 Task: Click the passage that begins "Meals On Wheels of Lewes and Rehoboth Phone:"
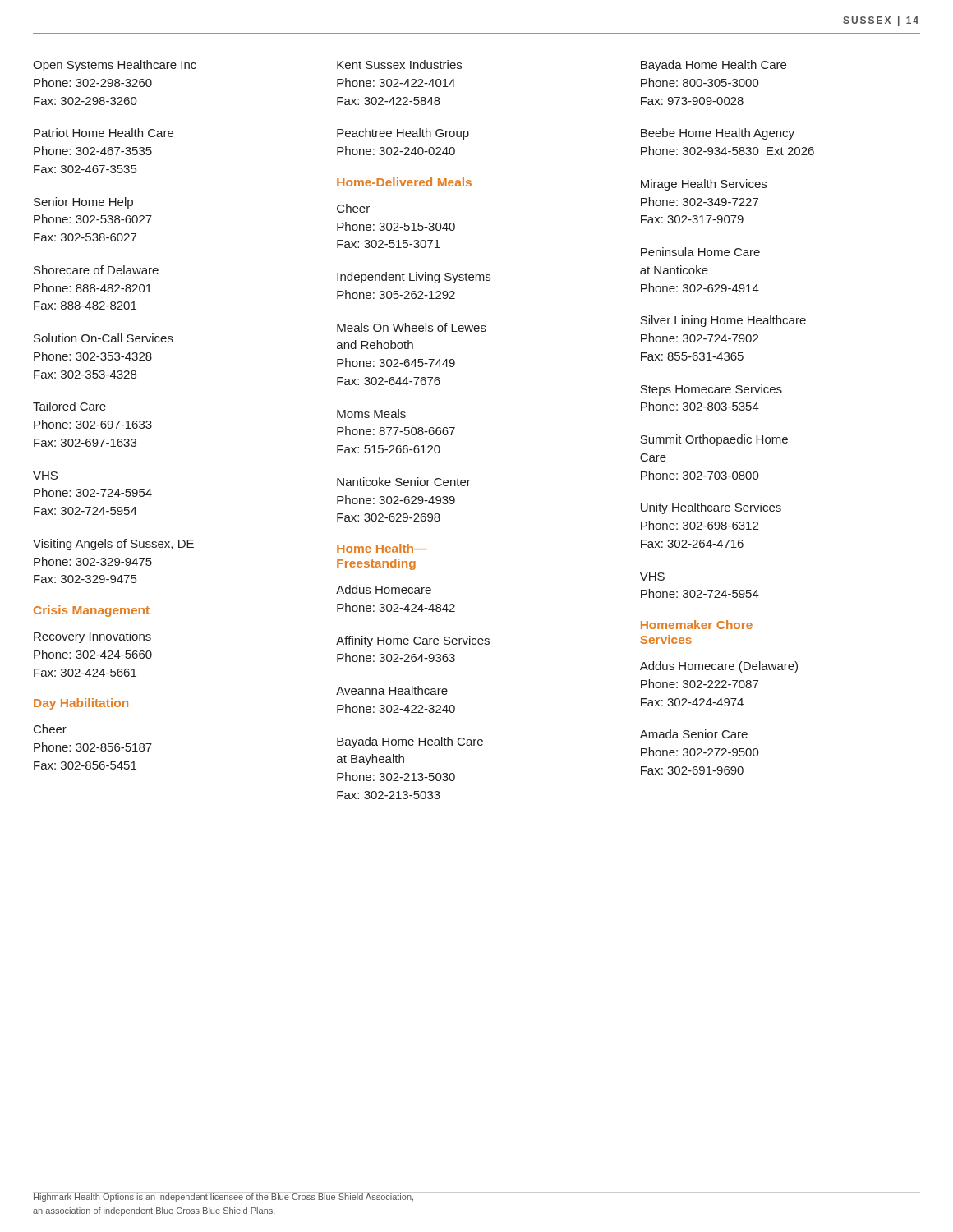(x=411, y=354)
